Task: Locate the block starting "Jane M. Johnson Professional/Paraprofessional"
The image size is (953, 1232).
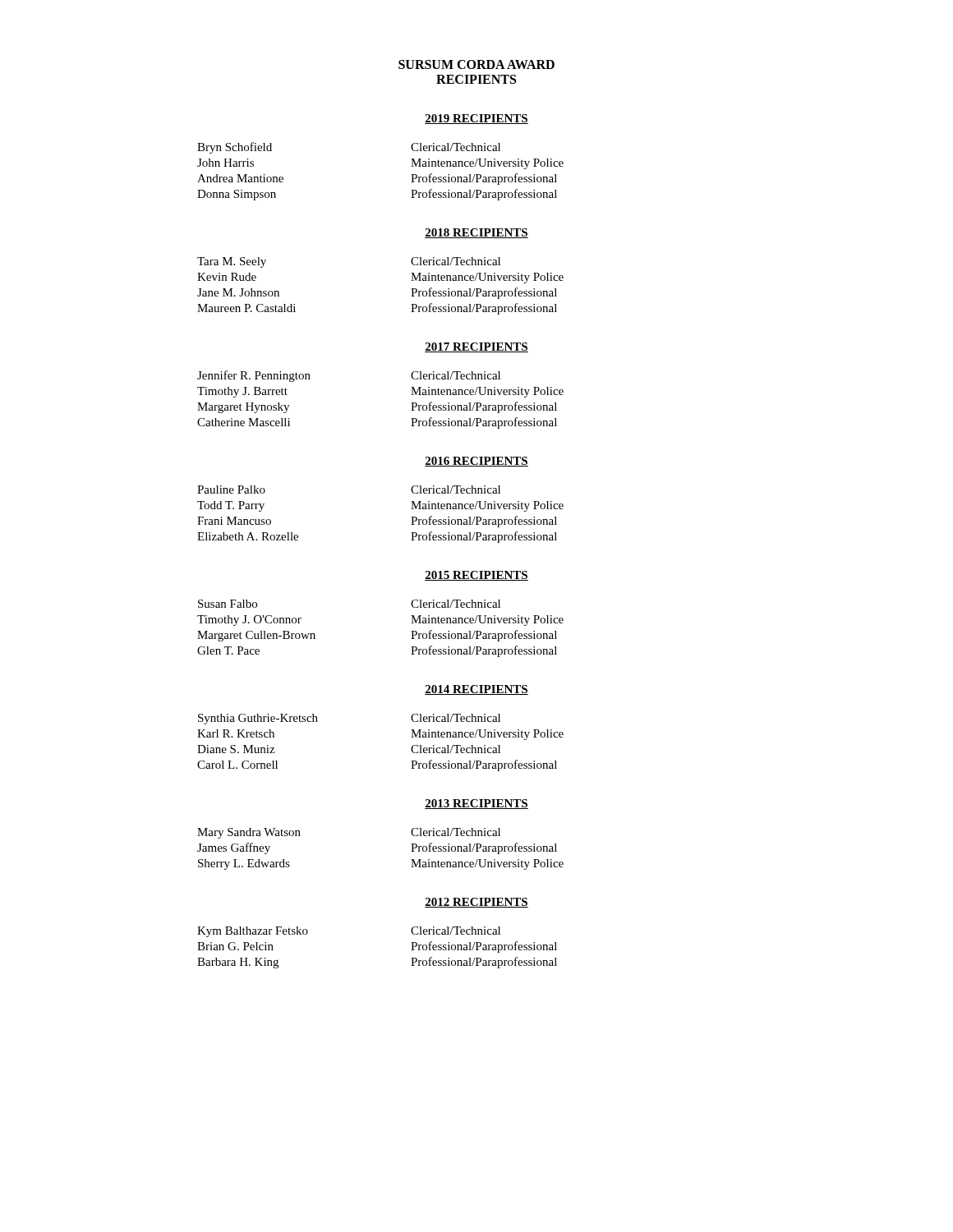Action: point(501,293)
